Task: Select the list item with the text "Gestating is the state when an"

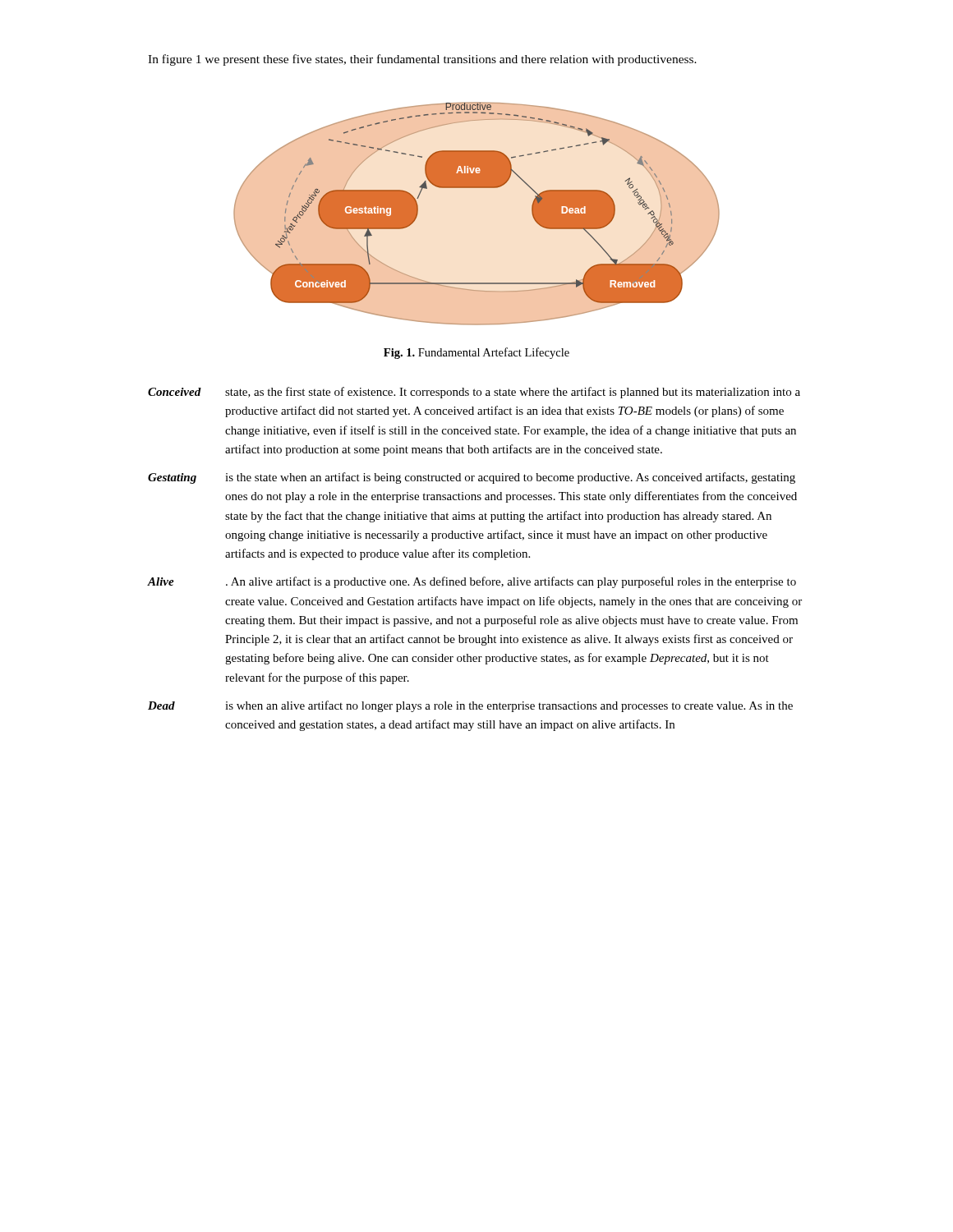Action: tap(476, 516)
